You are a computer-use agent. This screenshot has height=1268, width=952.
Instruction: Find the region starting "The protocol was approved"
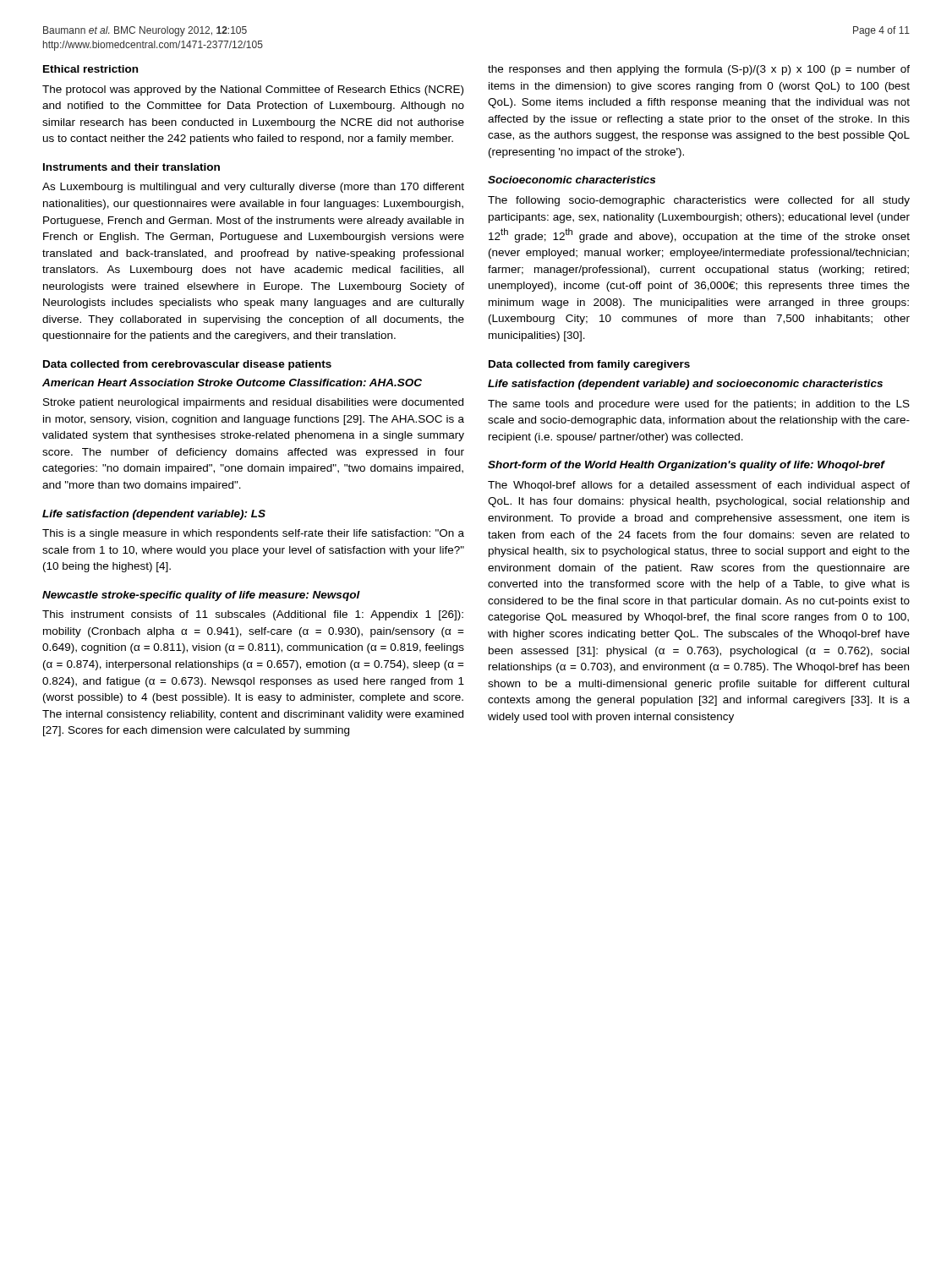(253, 114)
